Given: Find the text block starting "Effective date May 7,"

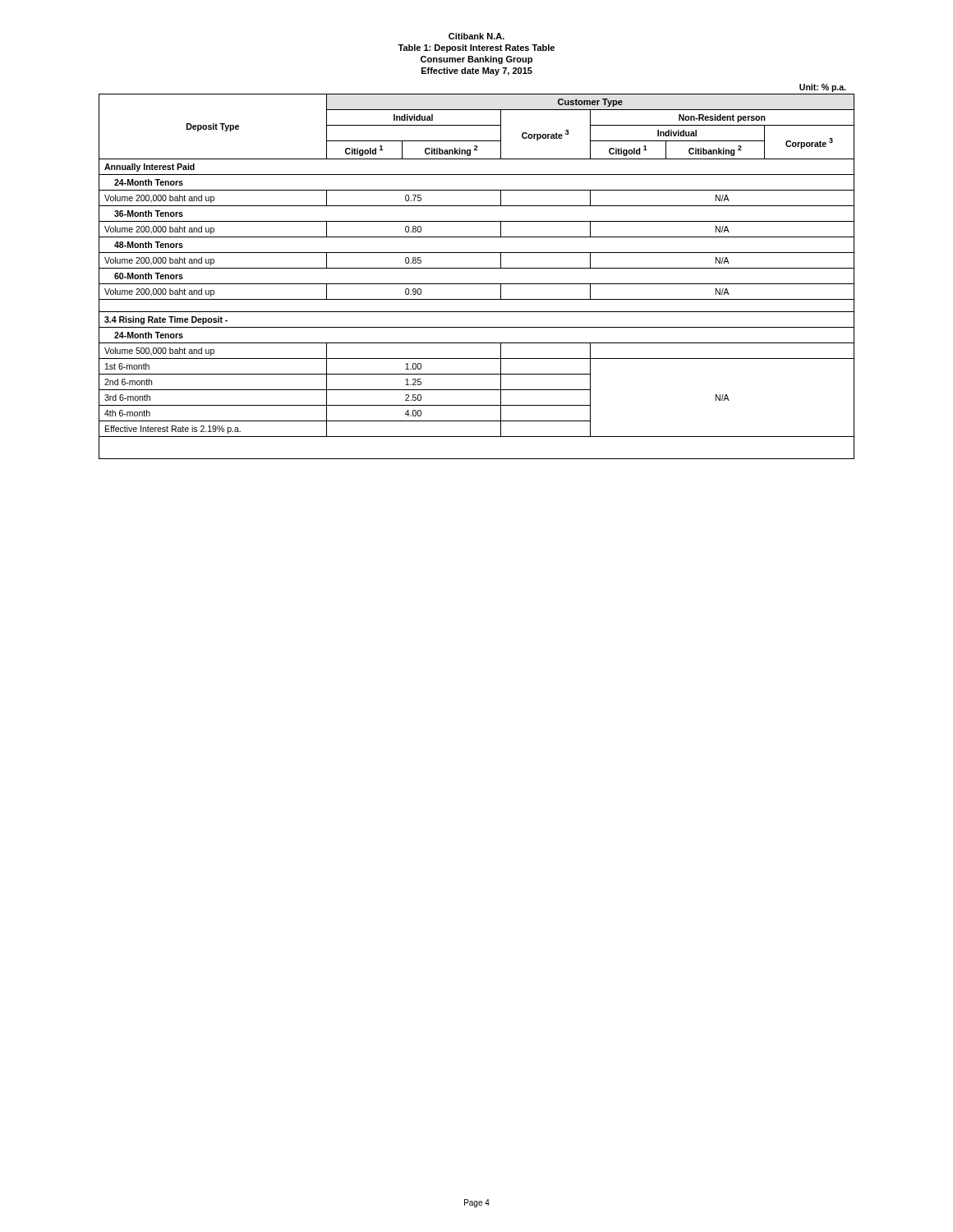Looking at the screenshot, I should (x=476, y=71).
